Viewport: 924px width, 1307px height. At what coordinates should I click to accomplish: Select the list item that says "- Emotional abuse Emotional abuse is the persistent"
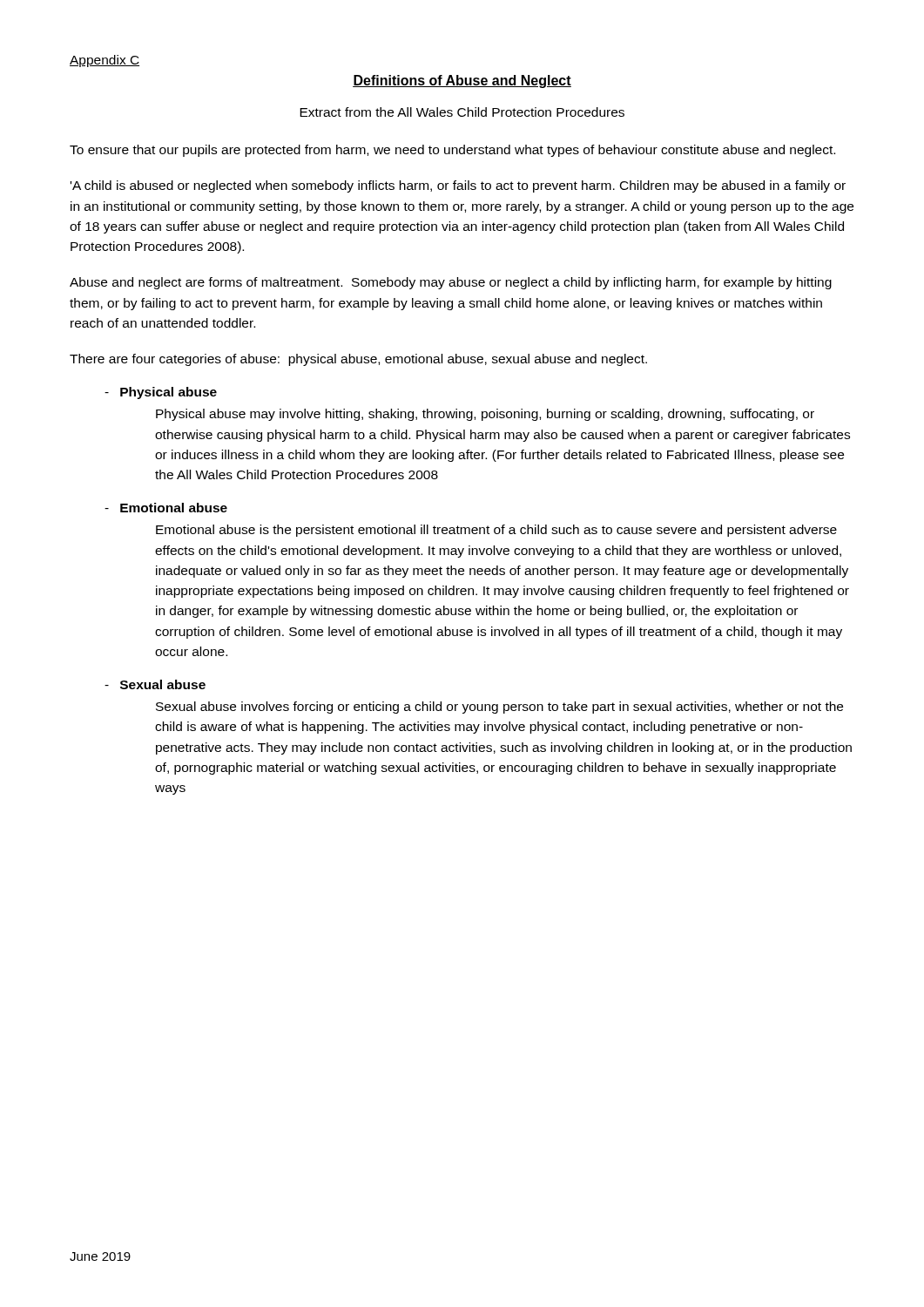tap(479, 581)
